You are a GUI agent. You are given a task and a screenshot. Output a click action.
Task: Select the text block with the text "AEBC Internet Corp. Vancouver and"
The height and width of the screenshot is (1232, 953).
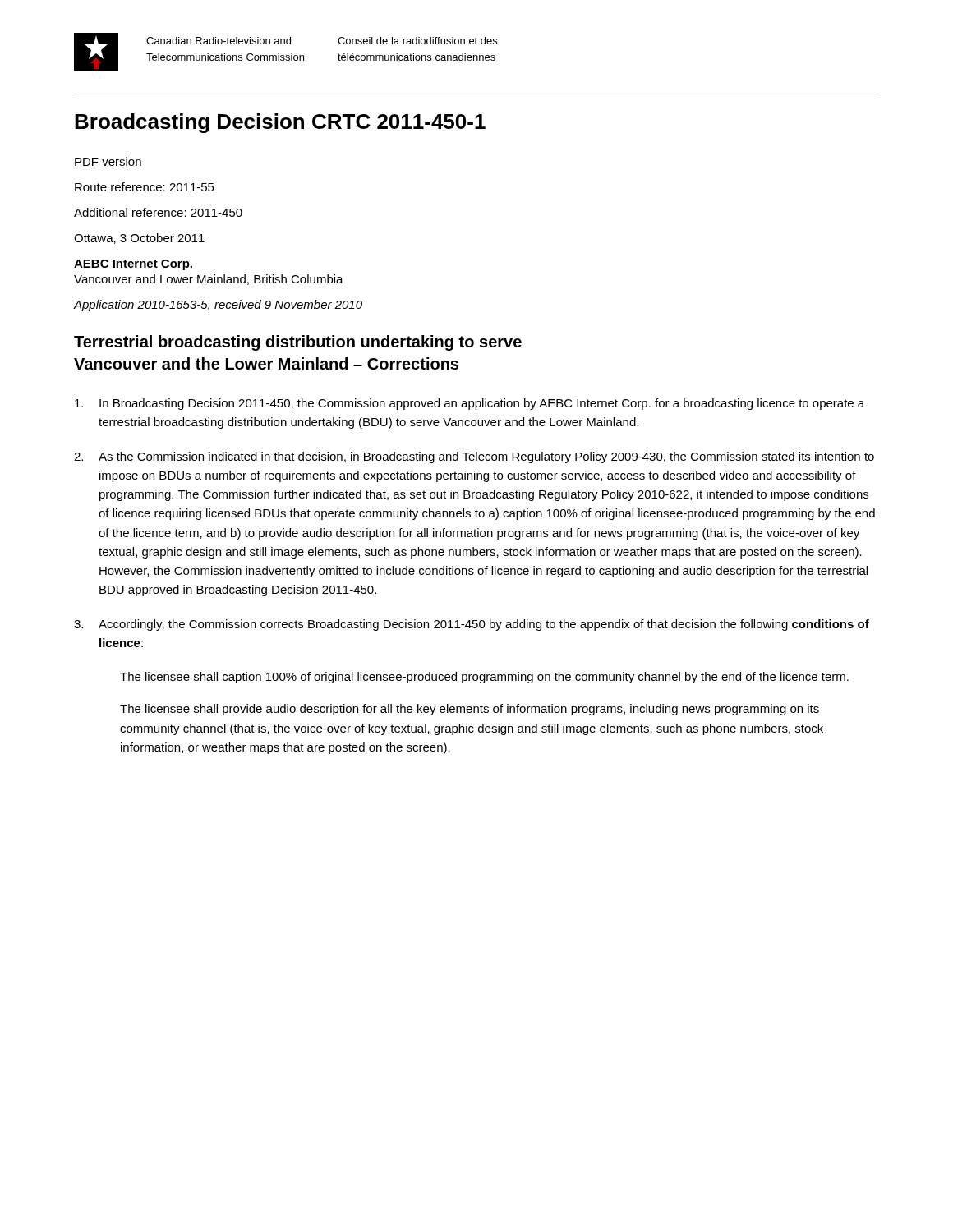pos(133,265)
